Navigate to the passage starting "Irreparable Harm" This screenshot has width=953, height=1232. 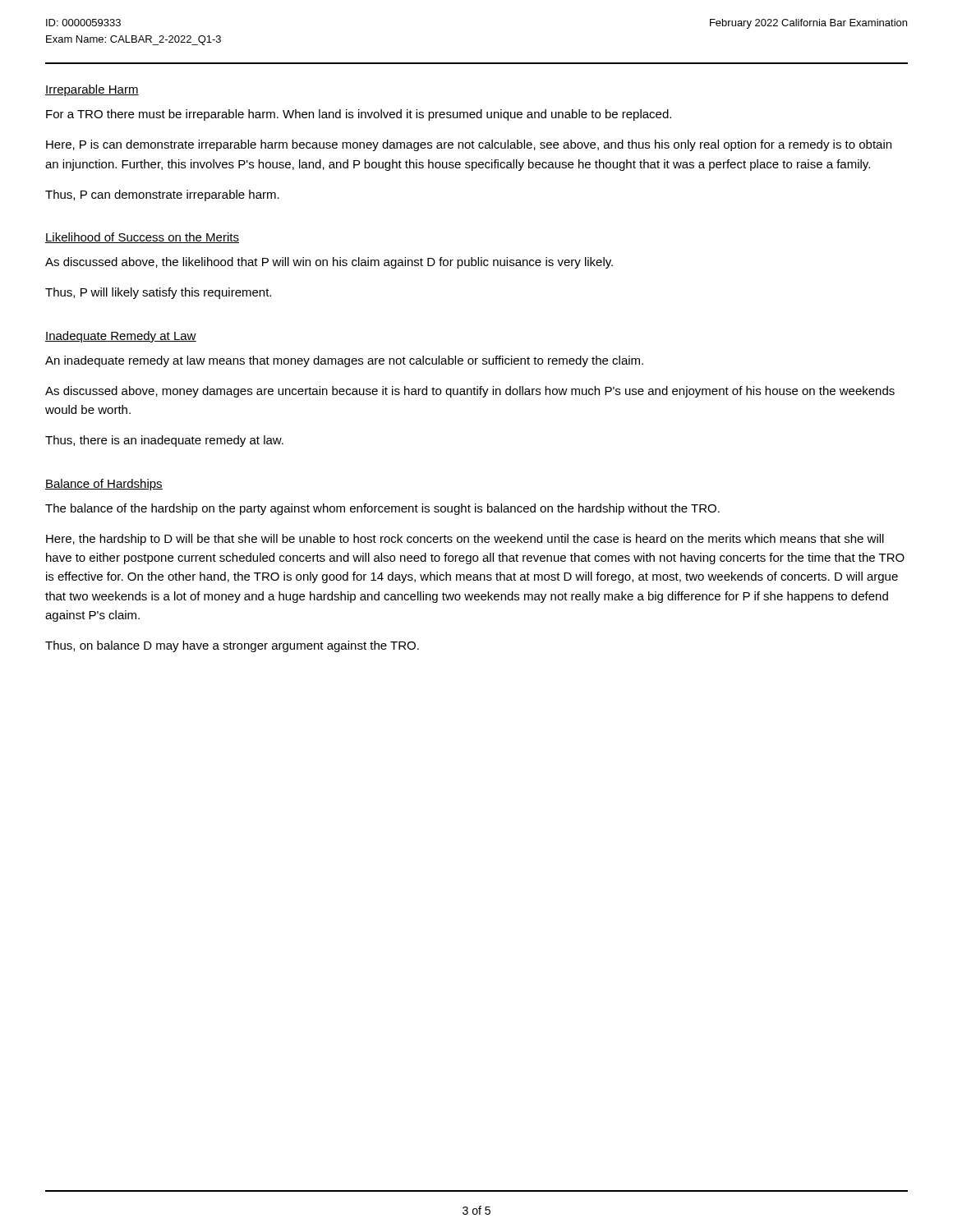point(92,89)
